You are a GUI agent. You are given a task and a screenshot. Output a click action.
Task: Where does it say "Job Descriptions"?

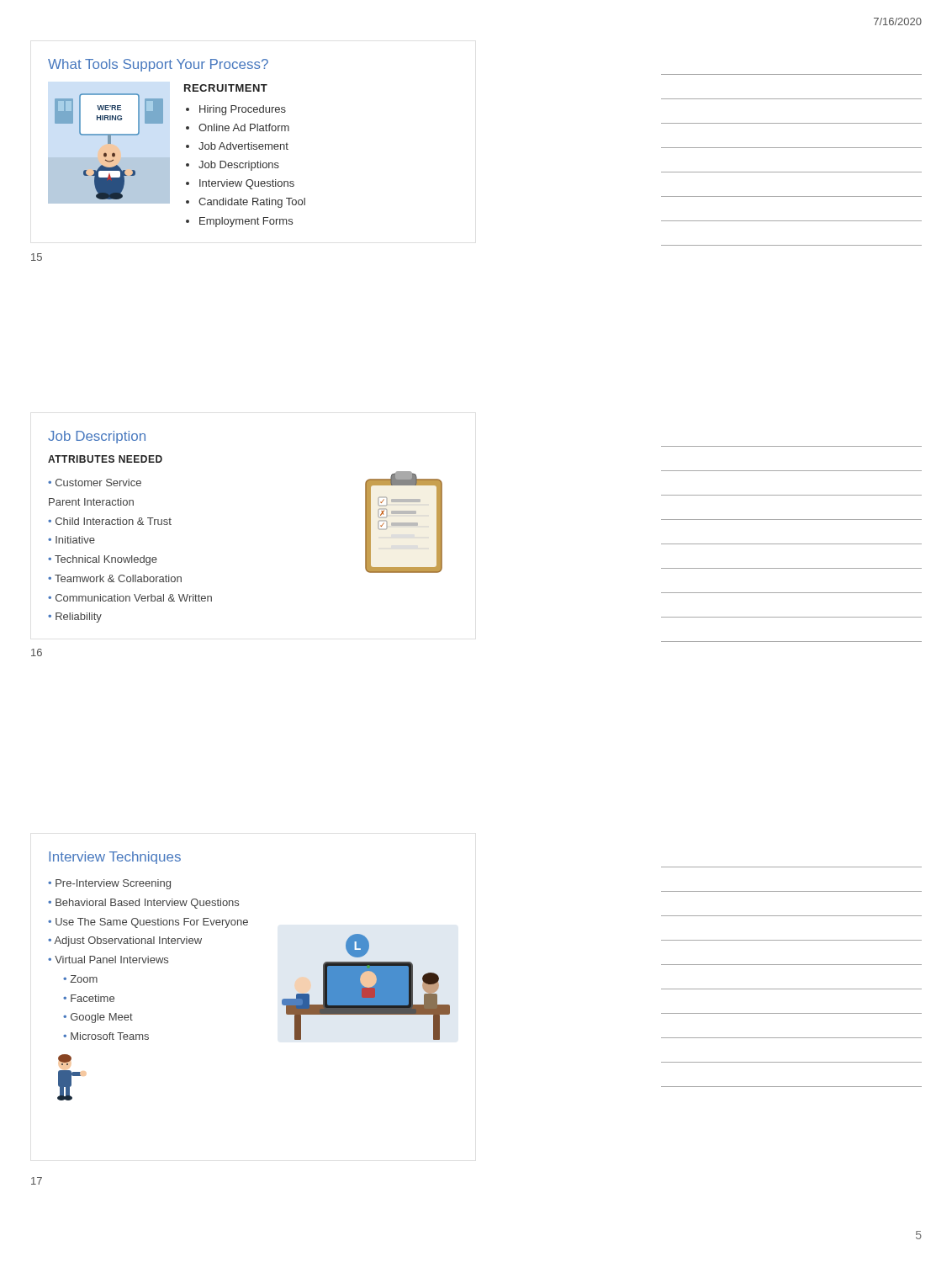tap(239, 165)
